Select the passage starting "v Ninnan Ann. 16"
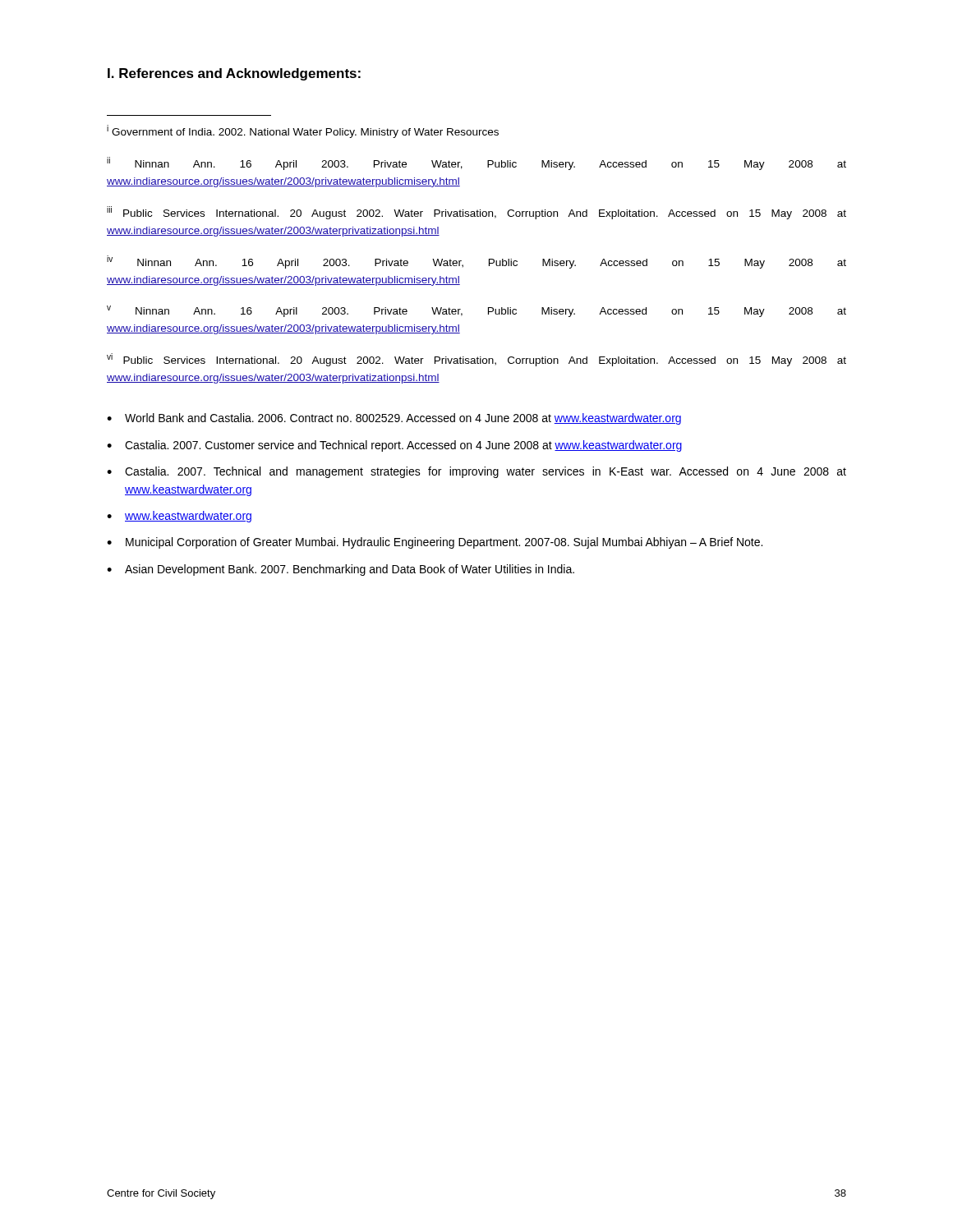953x1232 pixels. [x=153, y=311]
